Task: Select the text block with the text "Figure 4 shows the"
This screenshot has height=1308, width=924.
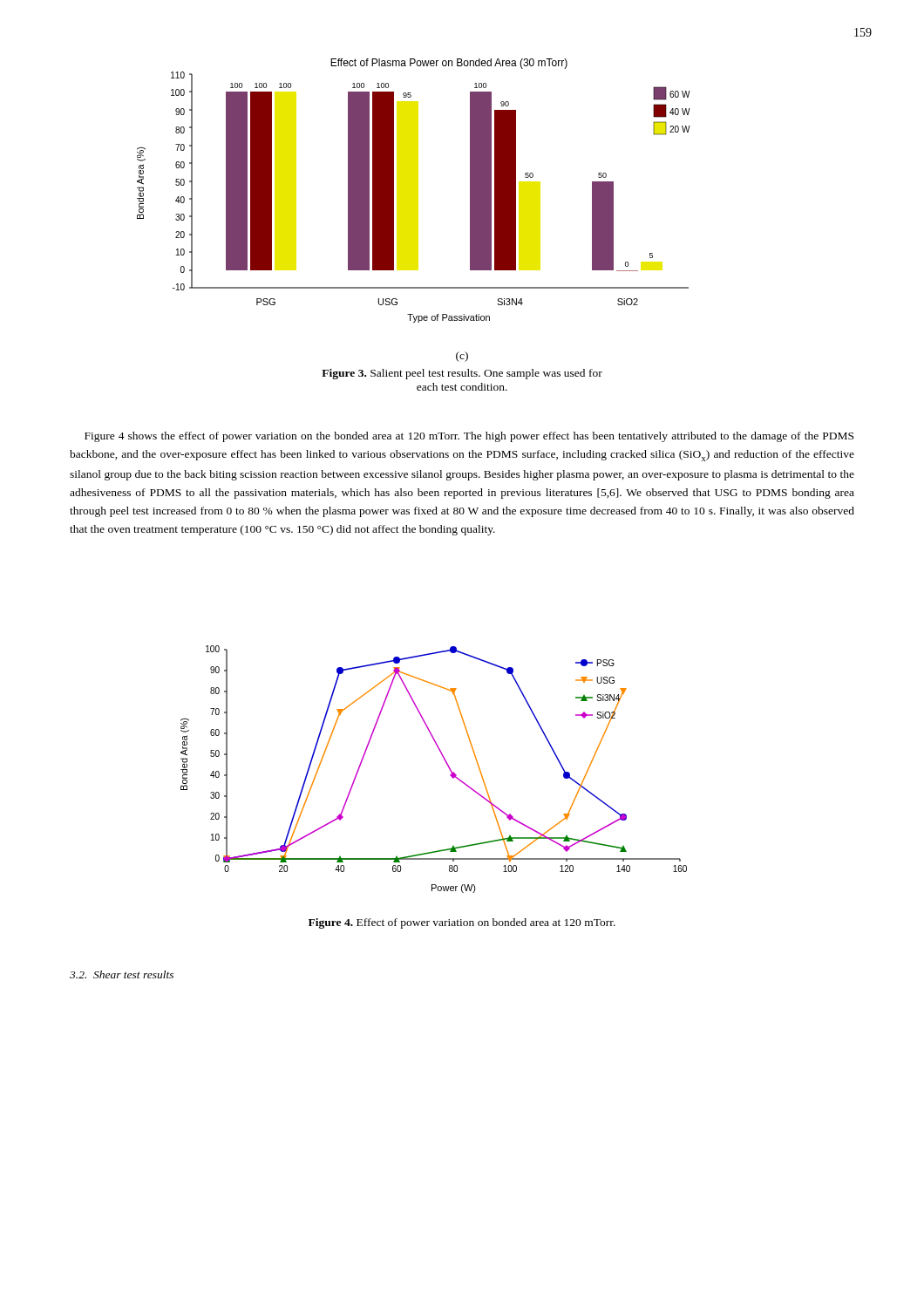Action: click(462, 482)
